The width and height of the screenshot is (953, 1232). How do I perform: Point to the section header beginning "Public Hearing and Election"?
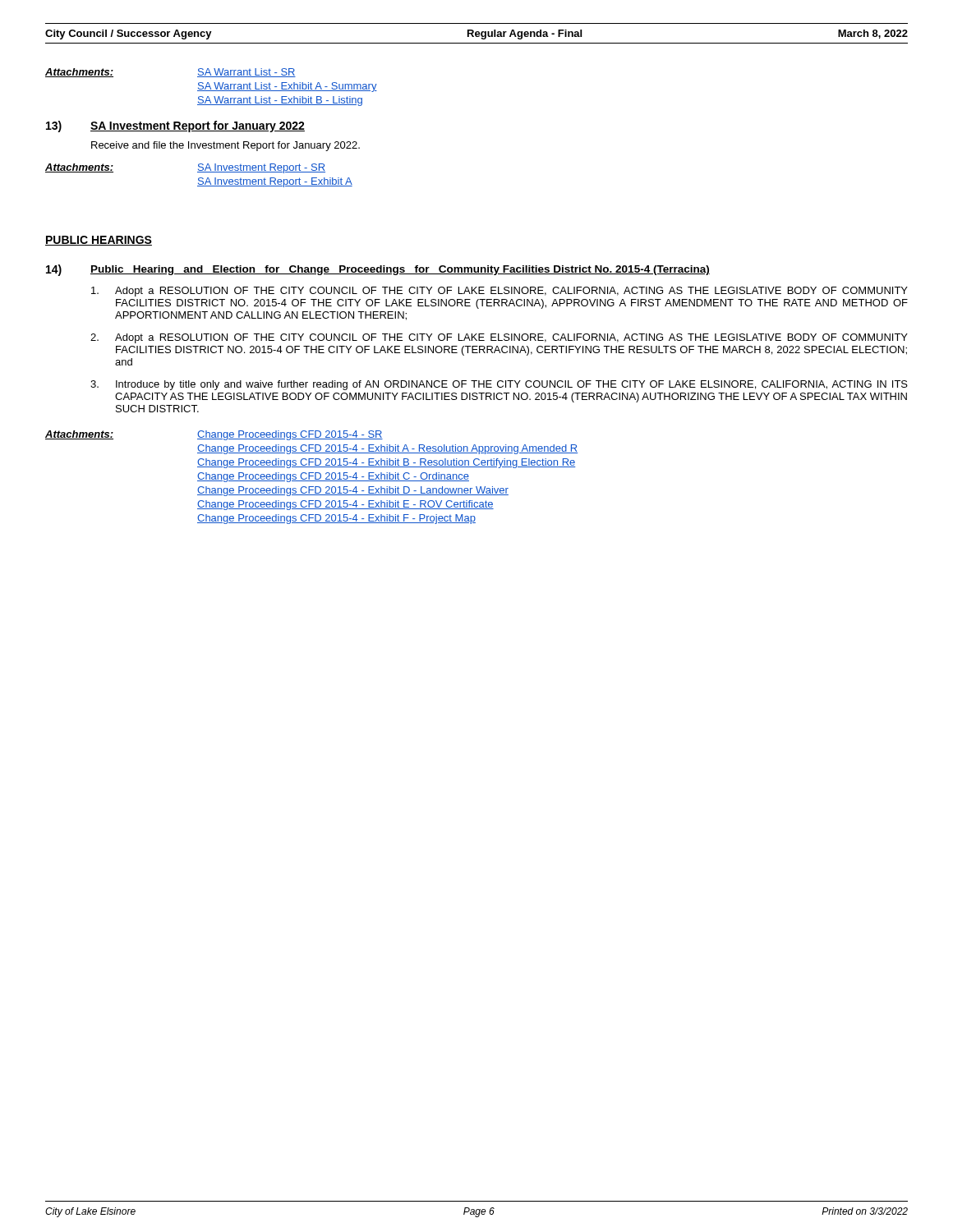point(400,269)
